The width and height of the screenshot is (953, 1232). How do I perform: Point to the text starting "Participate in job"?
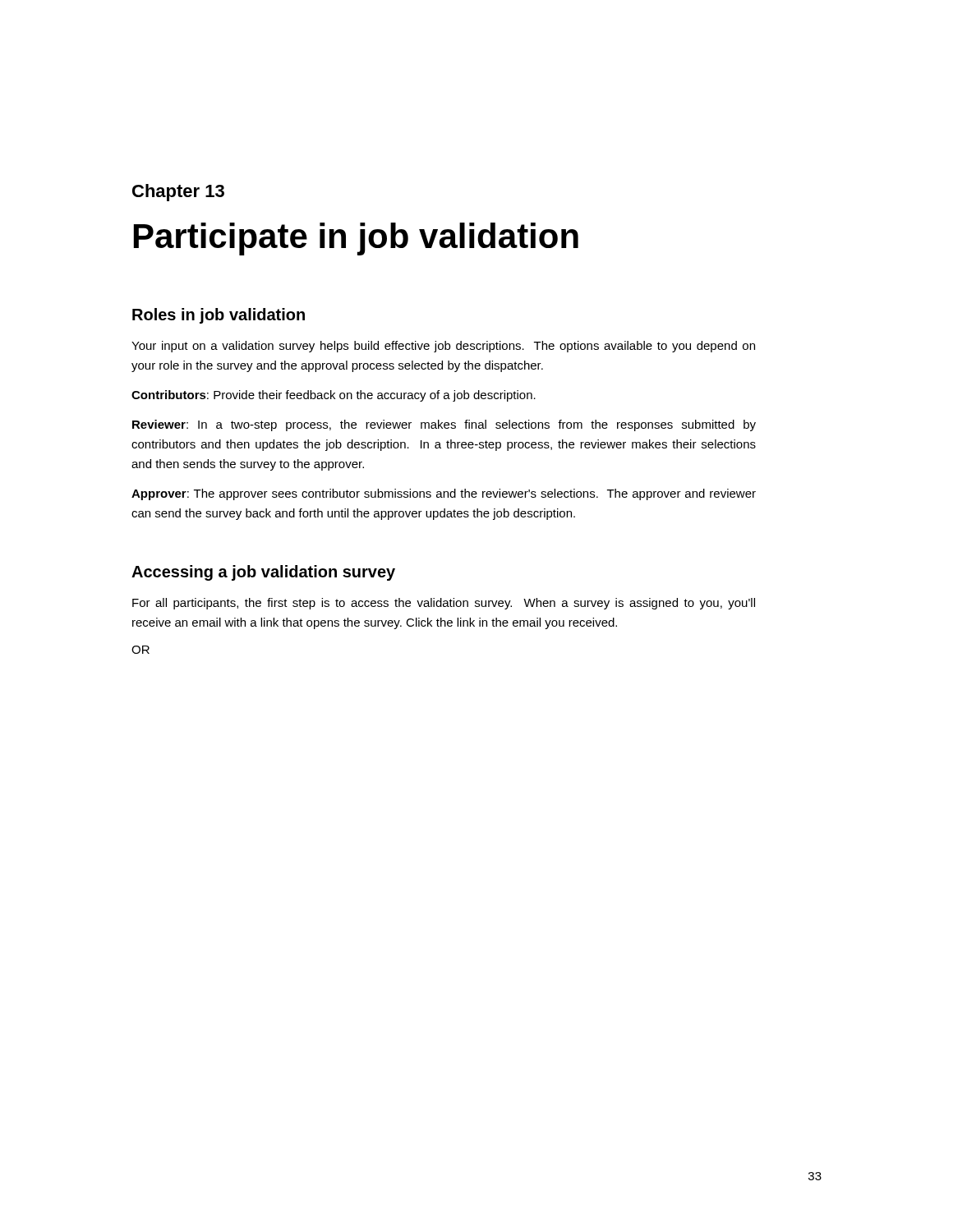tap(356, 236)
